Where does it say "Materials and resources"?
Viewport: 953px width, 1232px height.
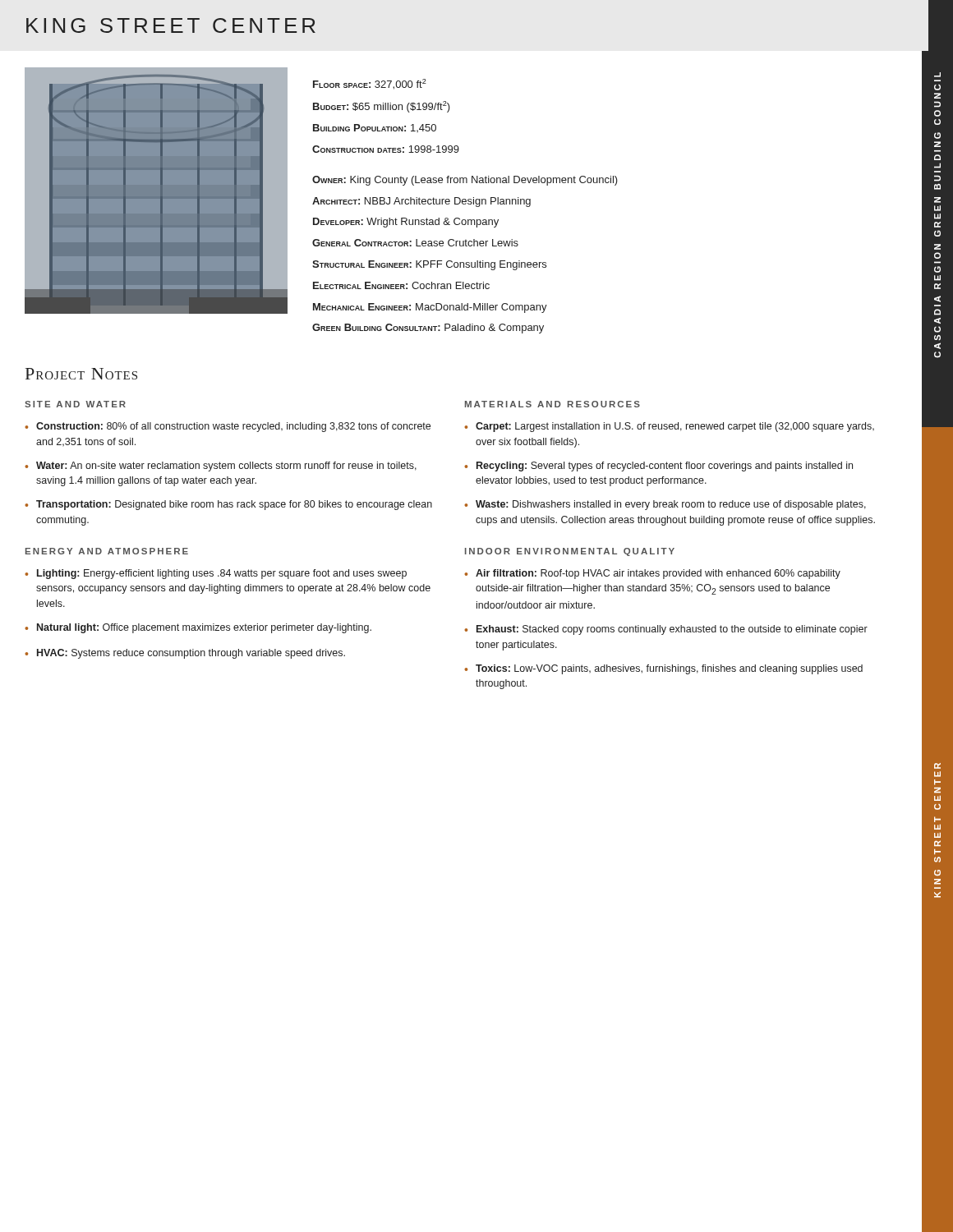coord(552,404)
